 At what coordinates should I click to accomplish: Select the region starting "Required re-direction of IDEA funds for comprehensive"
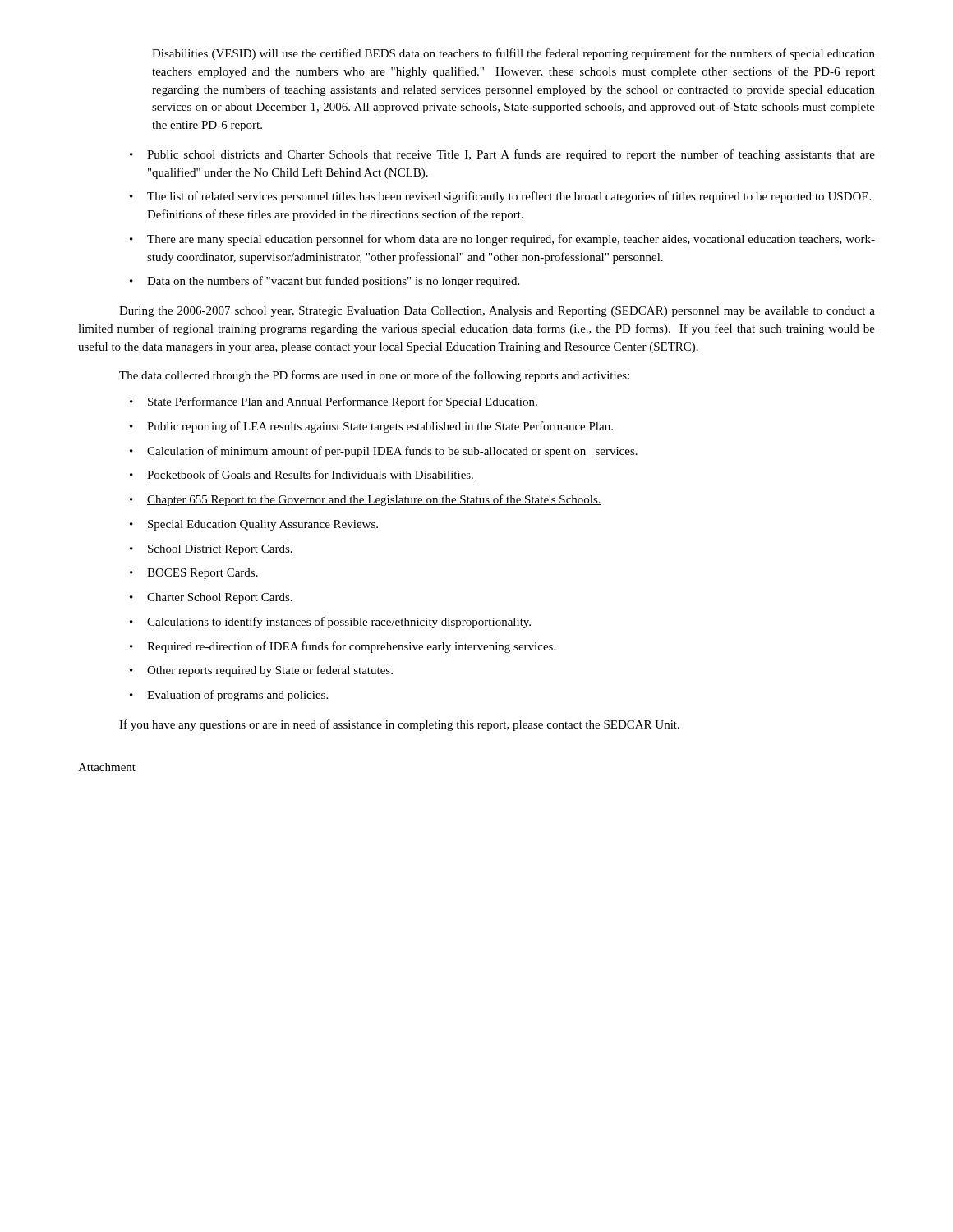(500, 647)
